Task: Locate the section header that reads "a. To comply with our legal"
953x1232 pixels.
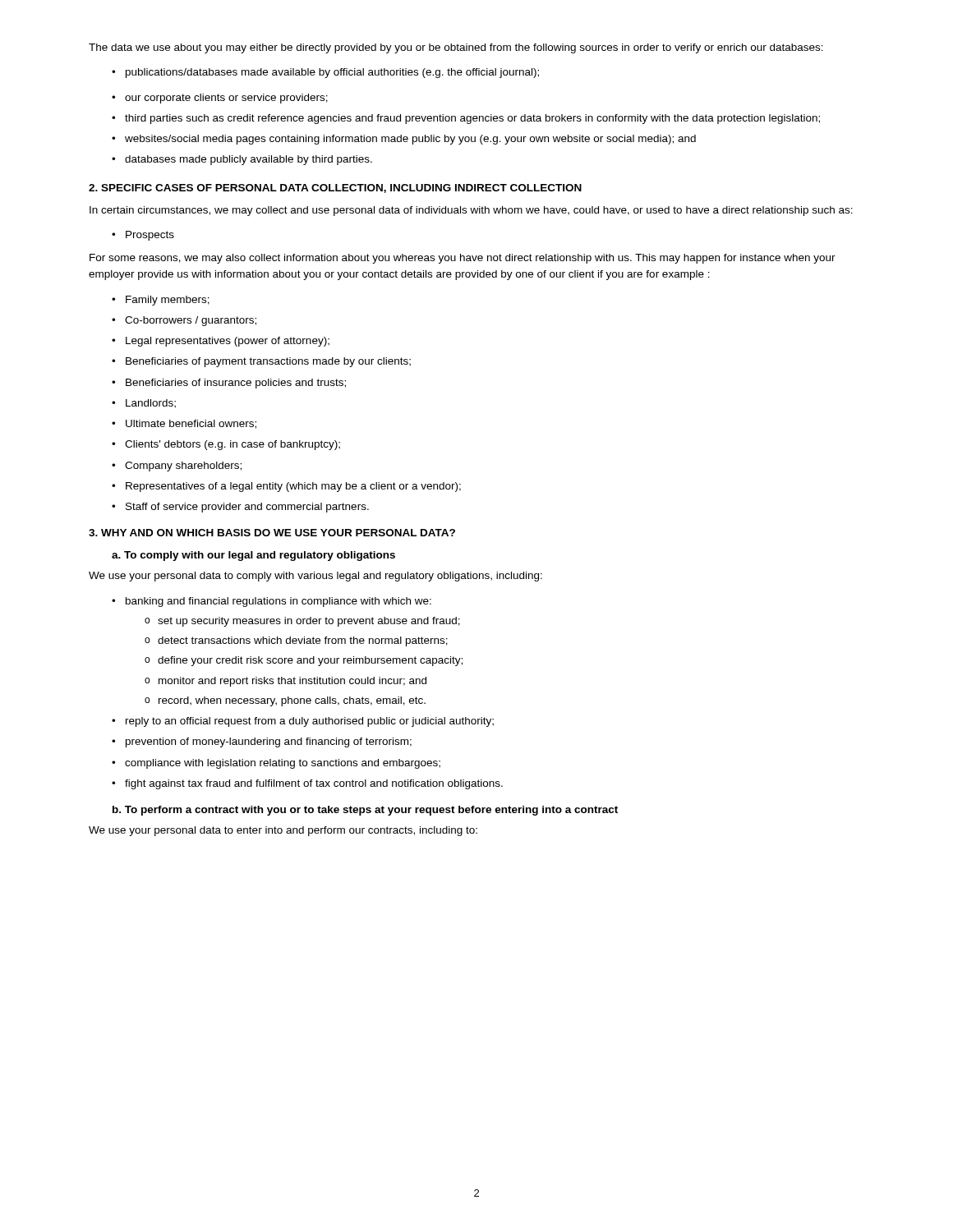Action: [254, 555]
